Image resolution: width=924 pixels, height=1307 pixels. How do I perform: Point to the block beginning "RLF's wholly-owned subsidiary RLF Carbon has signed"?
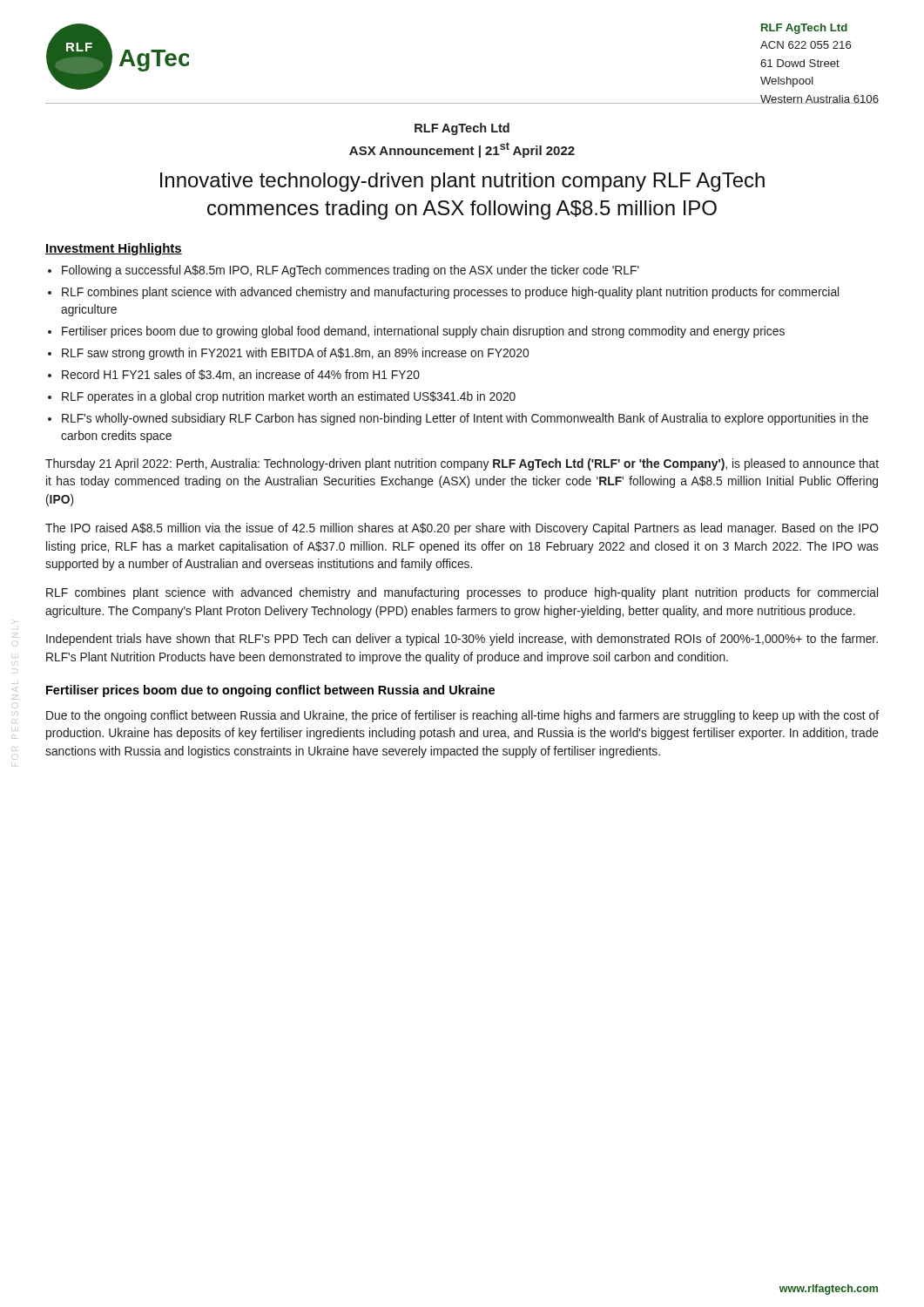pyautogui.click(x=465, y=427)
